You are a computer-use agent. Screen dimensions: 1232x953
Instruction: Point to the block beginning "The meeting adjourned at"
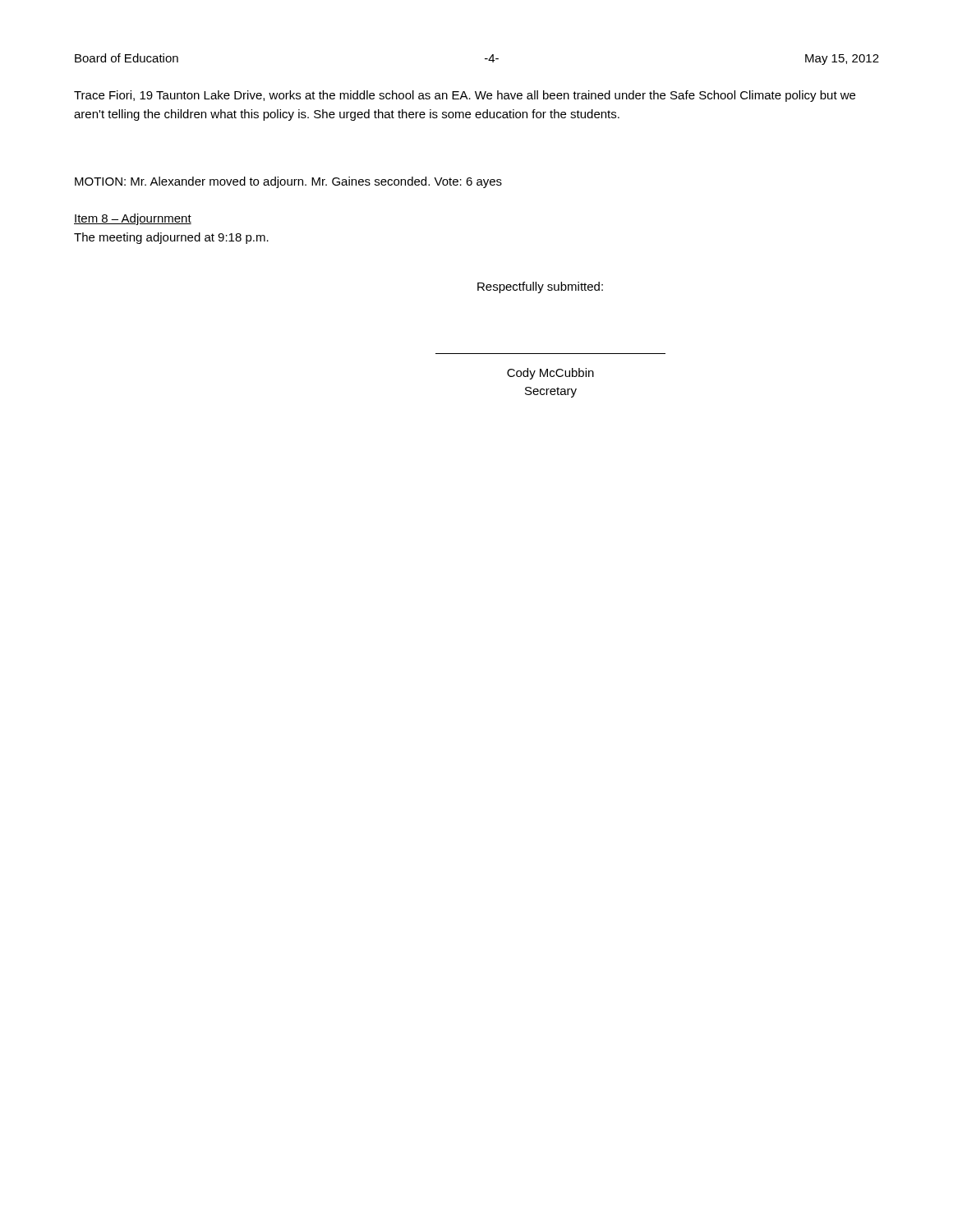172,237
